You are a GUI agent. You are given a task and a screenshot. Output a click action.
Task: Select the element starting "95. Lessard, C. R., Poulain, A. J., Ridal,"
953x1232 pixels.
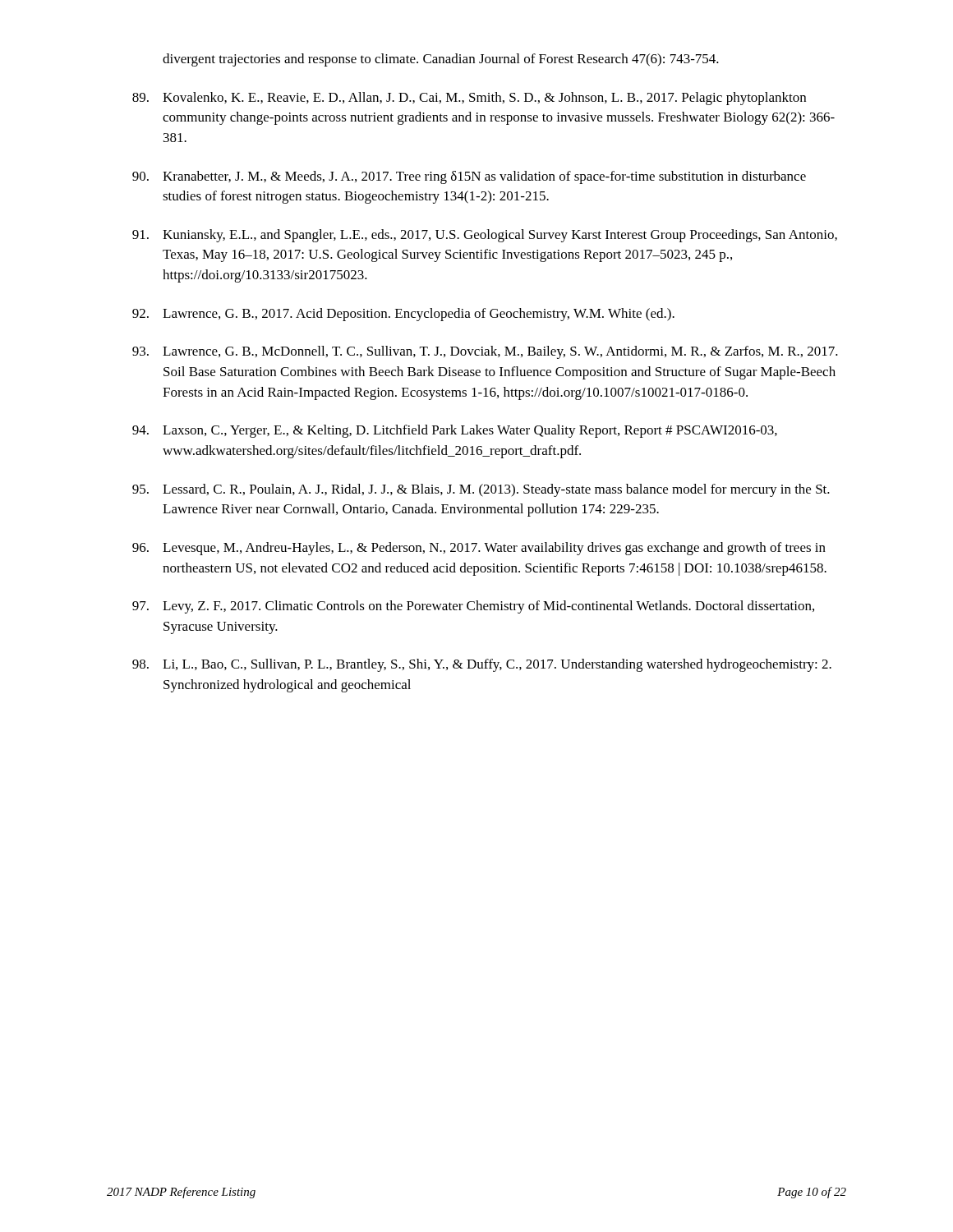click(476, 500)
